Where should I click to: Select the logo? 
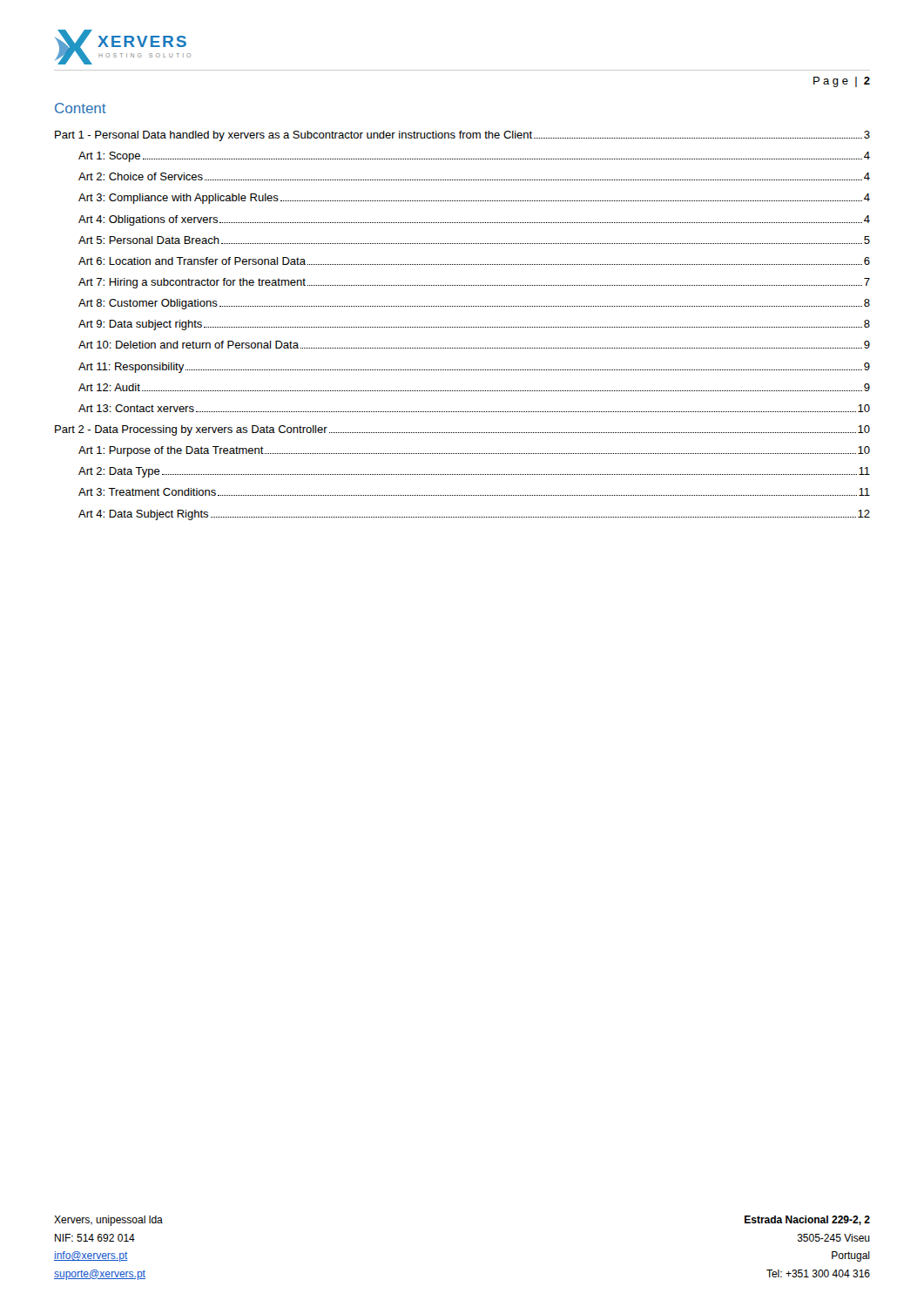(124, 48)
